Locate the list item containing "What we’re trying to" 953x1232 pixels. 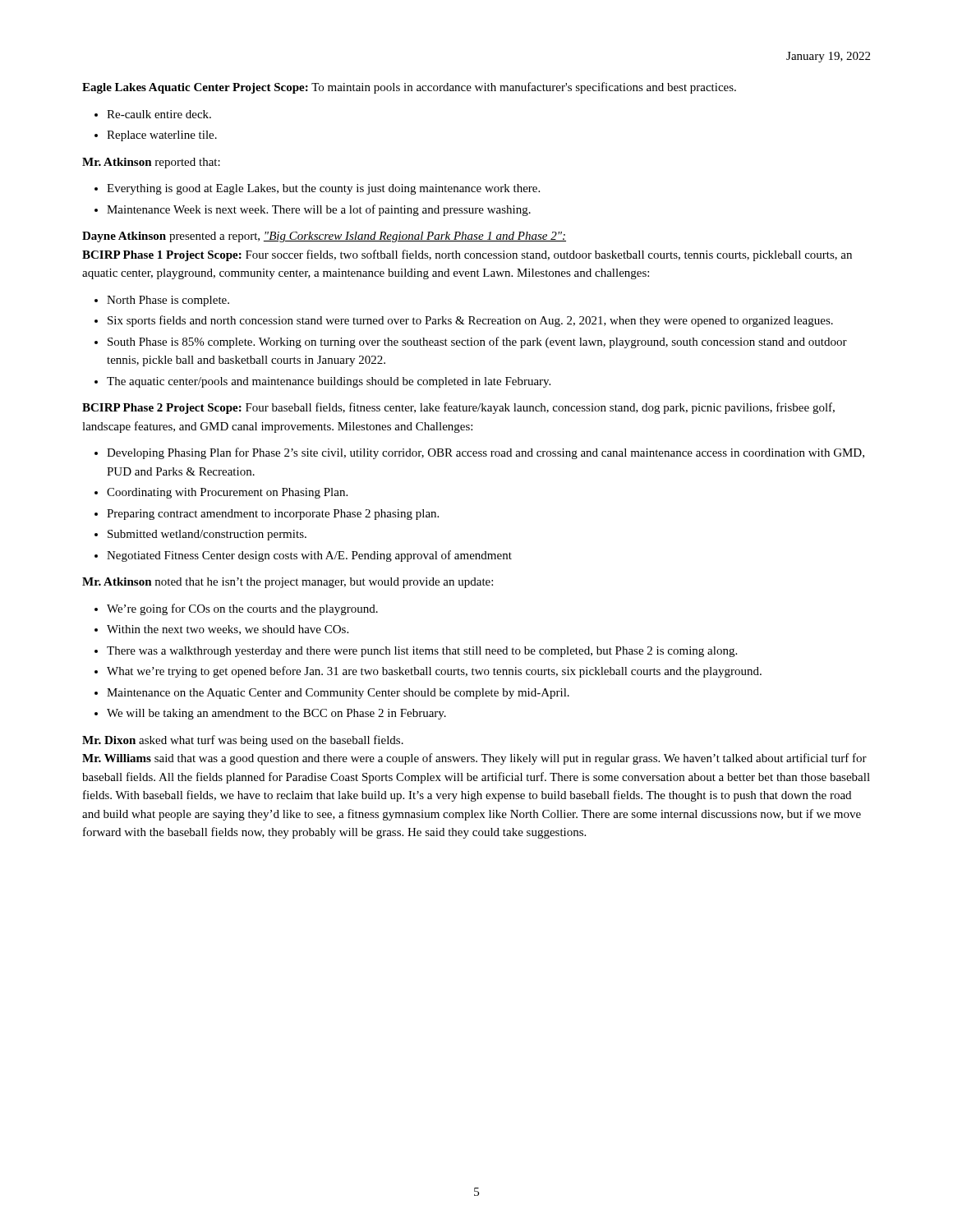pyautogui.click(x=434, y=671)
